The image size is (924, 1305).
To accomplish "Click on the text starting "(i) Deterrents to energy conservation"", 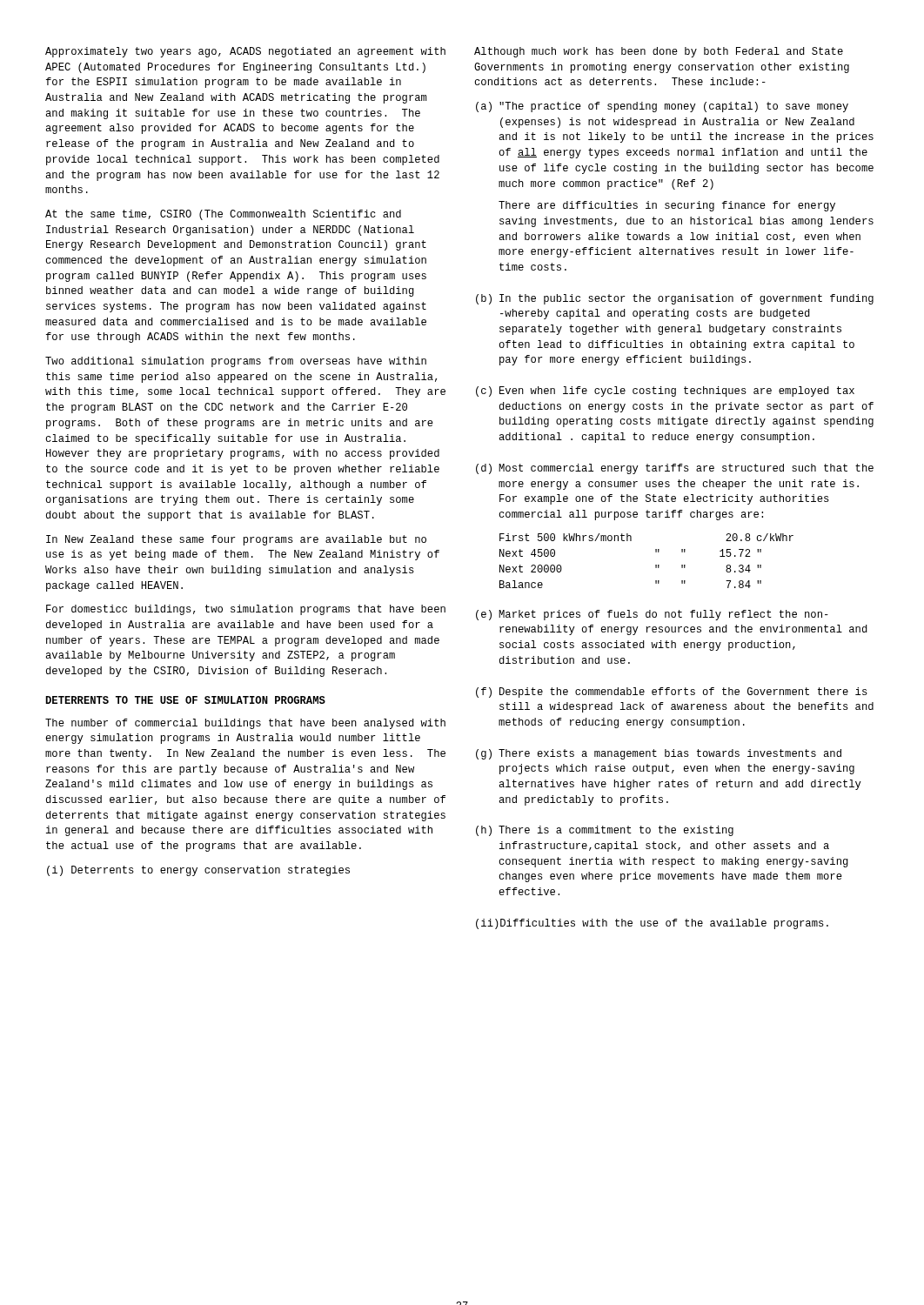I will click(x=198, y=871).
